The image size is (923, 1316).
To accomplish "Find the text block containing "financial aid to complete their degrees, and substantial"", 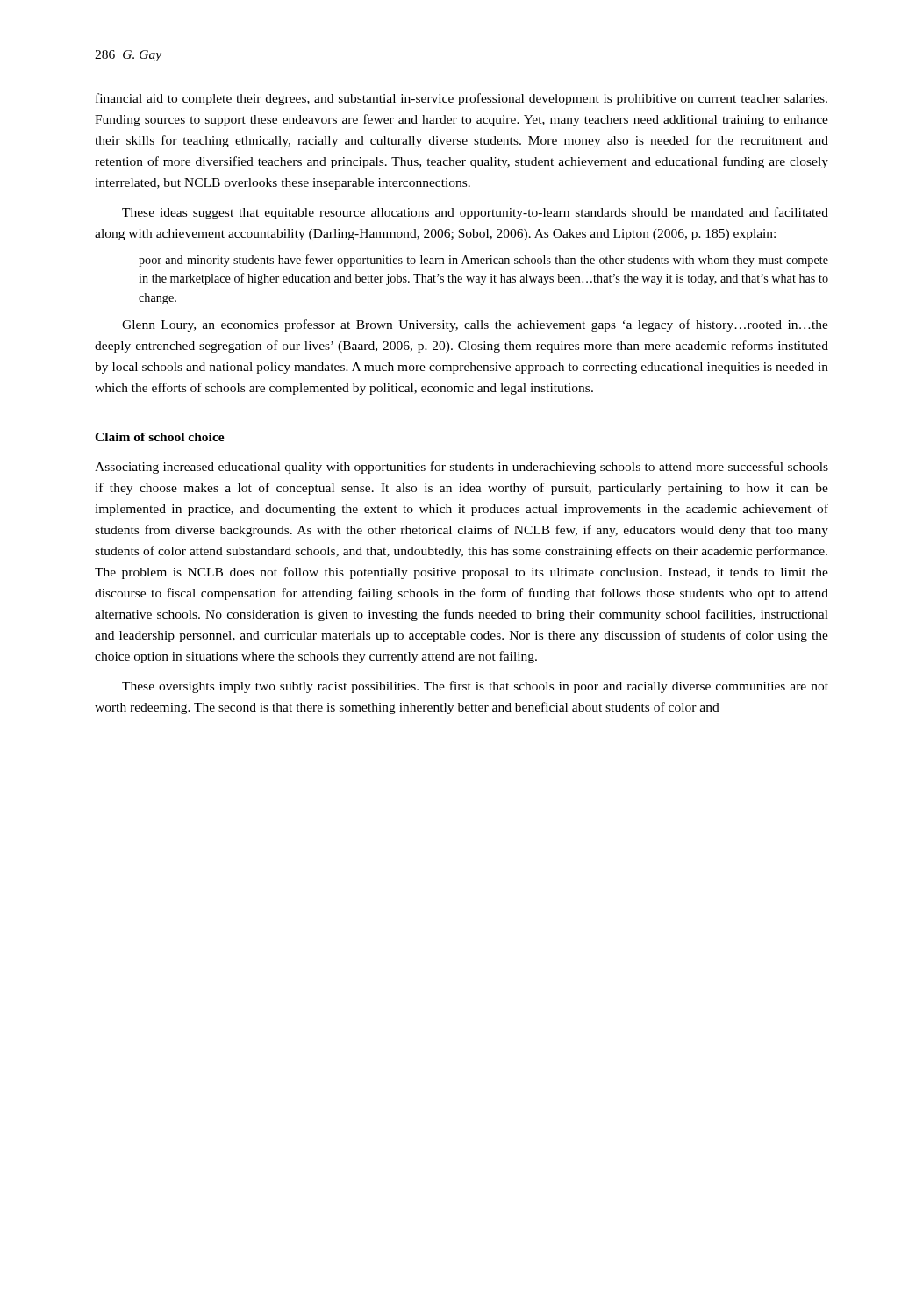I will pyautogui.click(x=462, y=140).
